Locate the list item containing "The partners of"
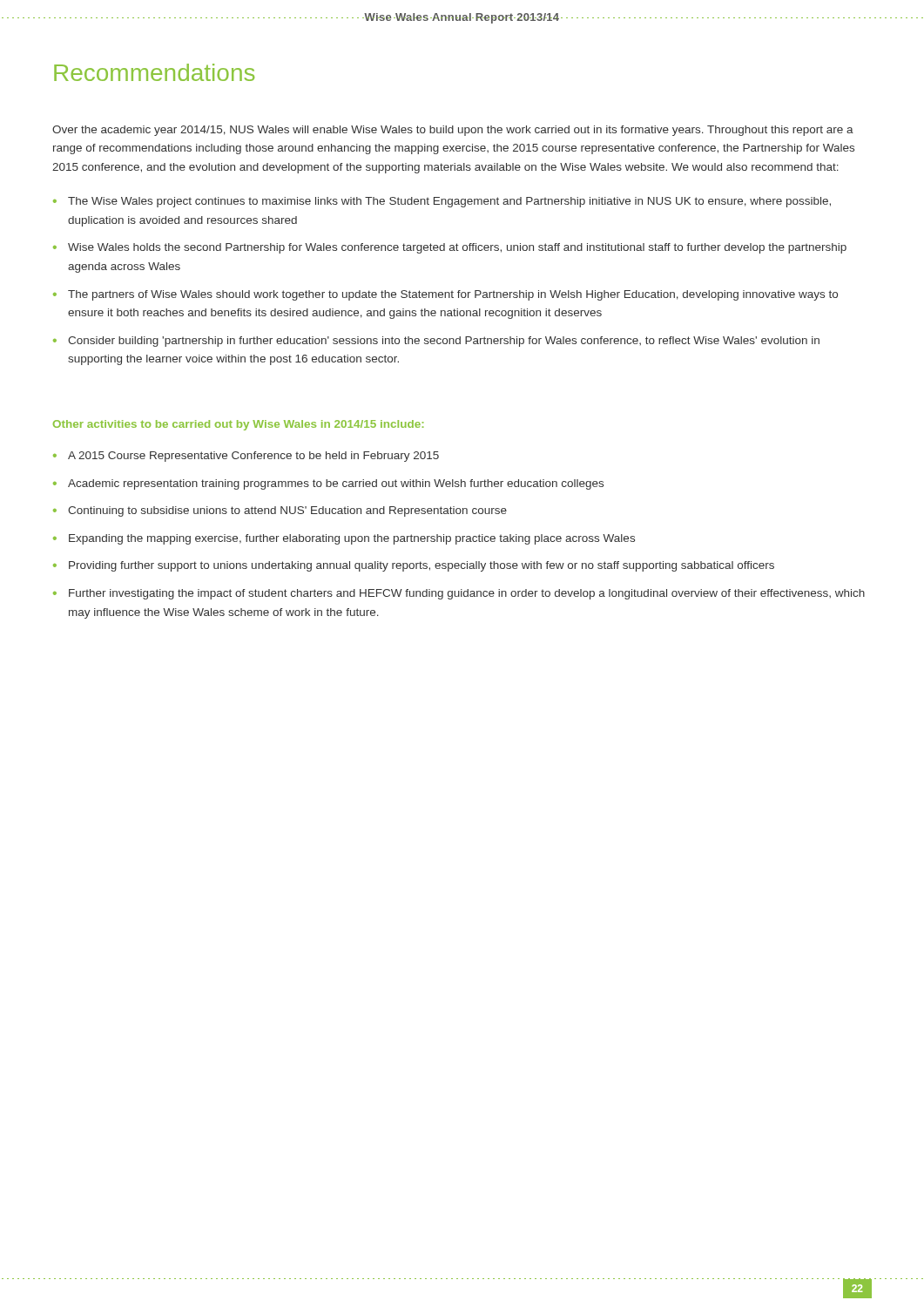This screenshot has height=1307, width=924. click(453, 303)
